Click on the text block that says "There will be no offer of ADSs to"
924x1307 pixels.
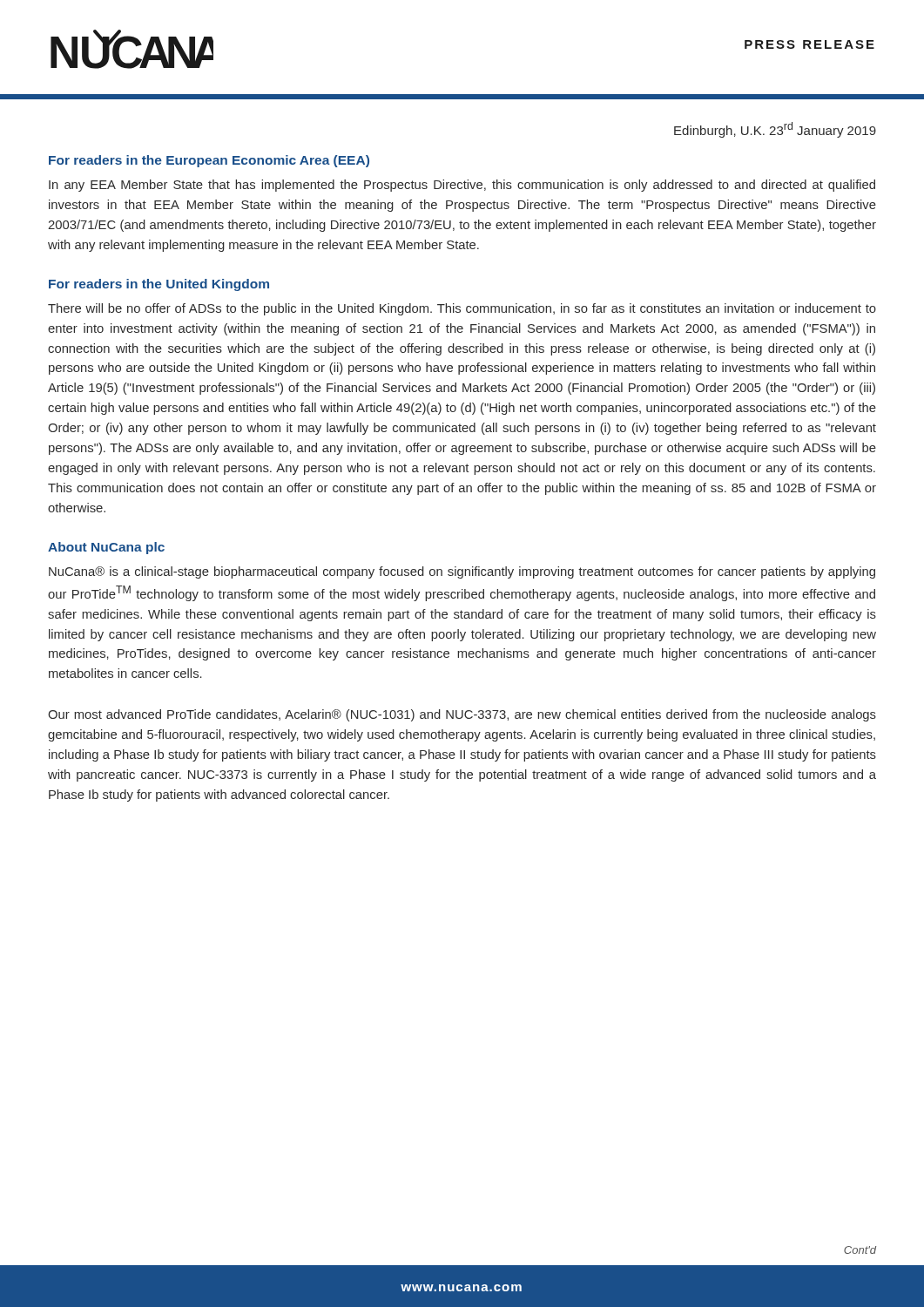462,408
